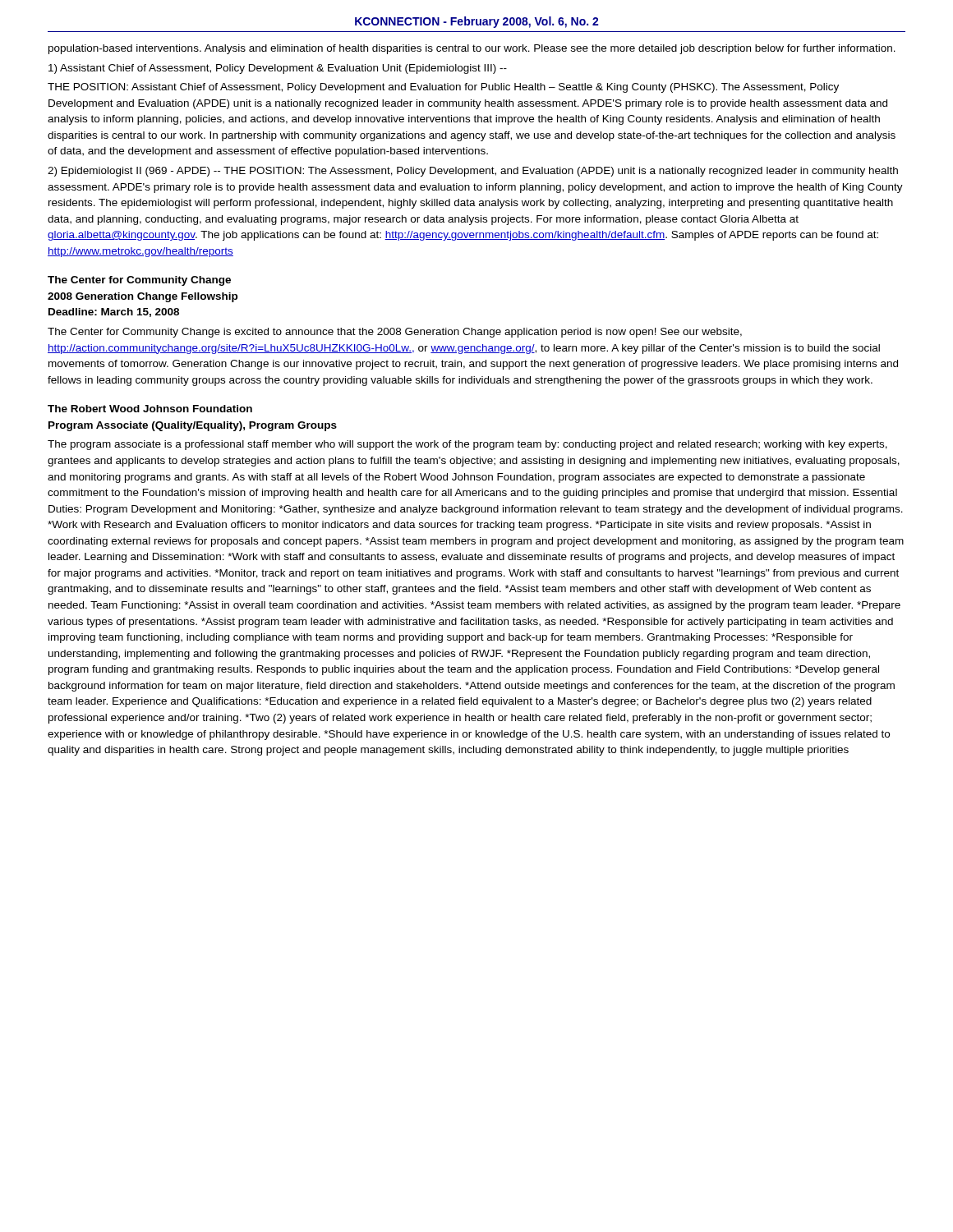953x1232 pixels.
Task: Select the text block starting "1) Assistant Chief of Assessment,"
Action: [277, 67]
